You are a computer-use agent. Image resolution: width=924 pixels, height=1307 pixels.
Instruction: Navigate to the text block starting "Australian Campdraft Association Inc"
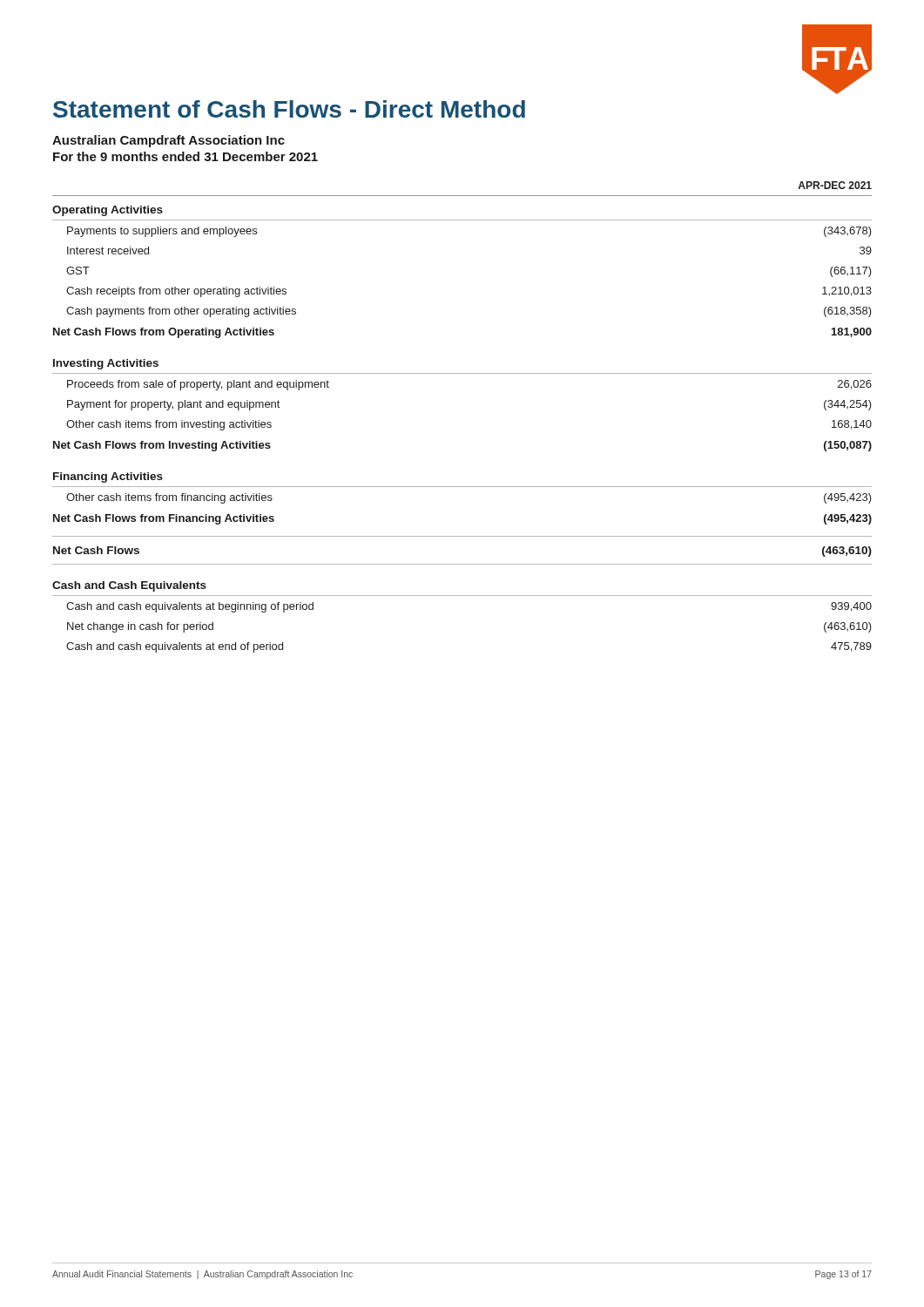[x=169, y=141]
